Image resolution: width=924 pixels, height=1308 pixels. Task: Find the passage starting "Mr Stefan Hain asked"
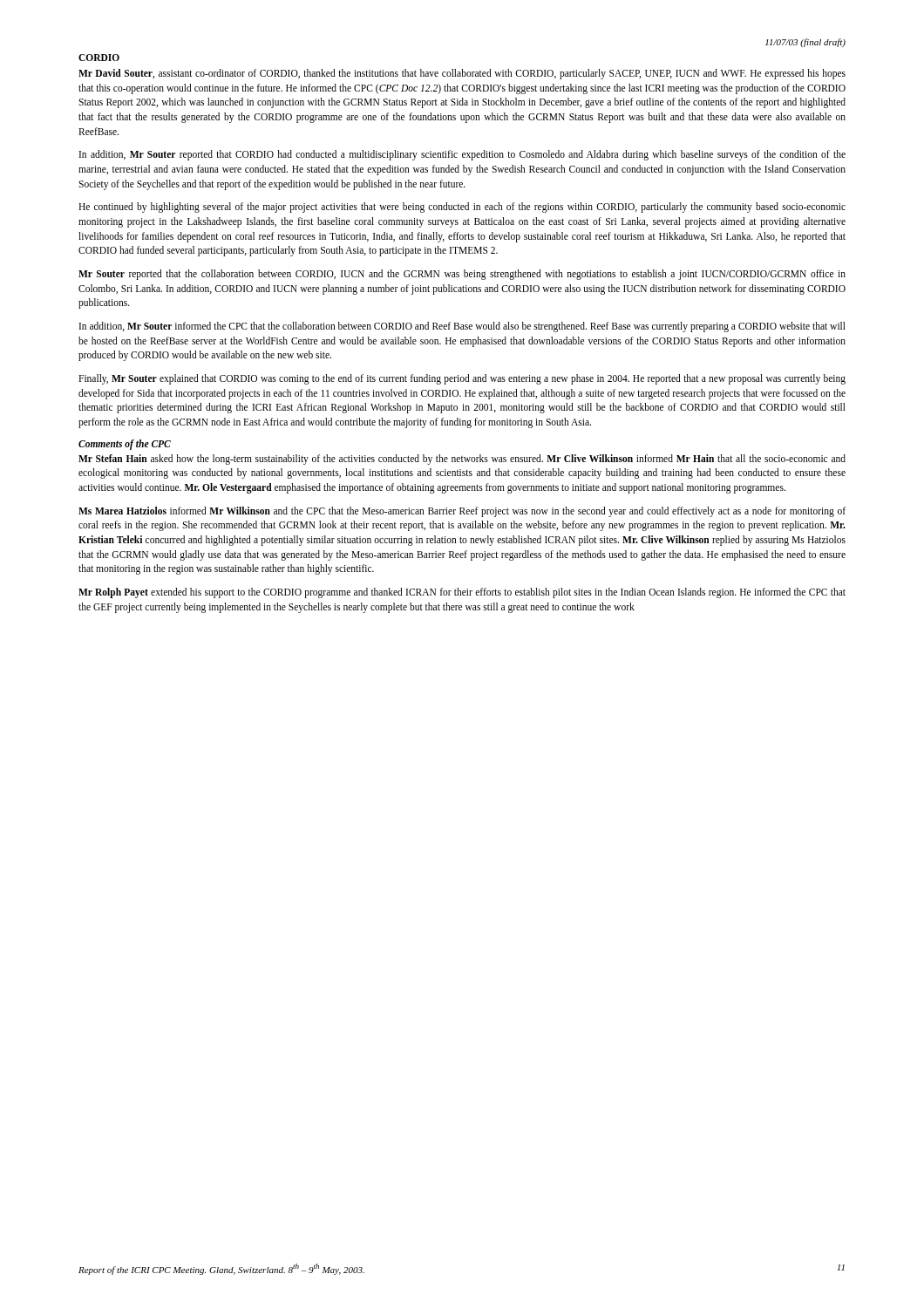462,473
